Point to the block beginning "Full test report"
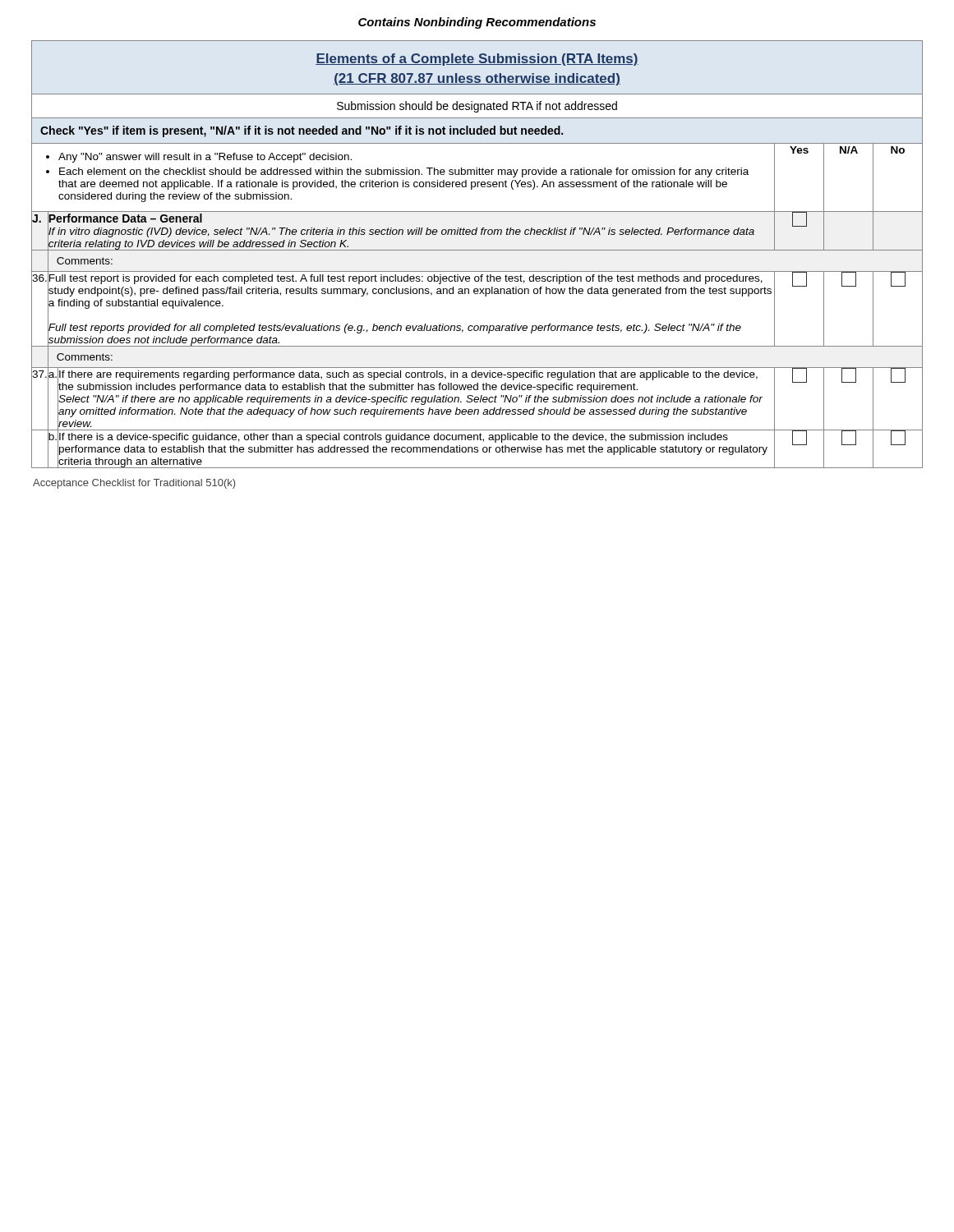This screenshot has height=1232, width=954. coord(410,308)
